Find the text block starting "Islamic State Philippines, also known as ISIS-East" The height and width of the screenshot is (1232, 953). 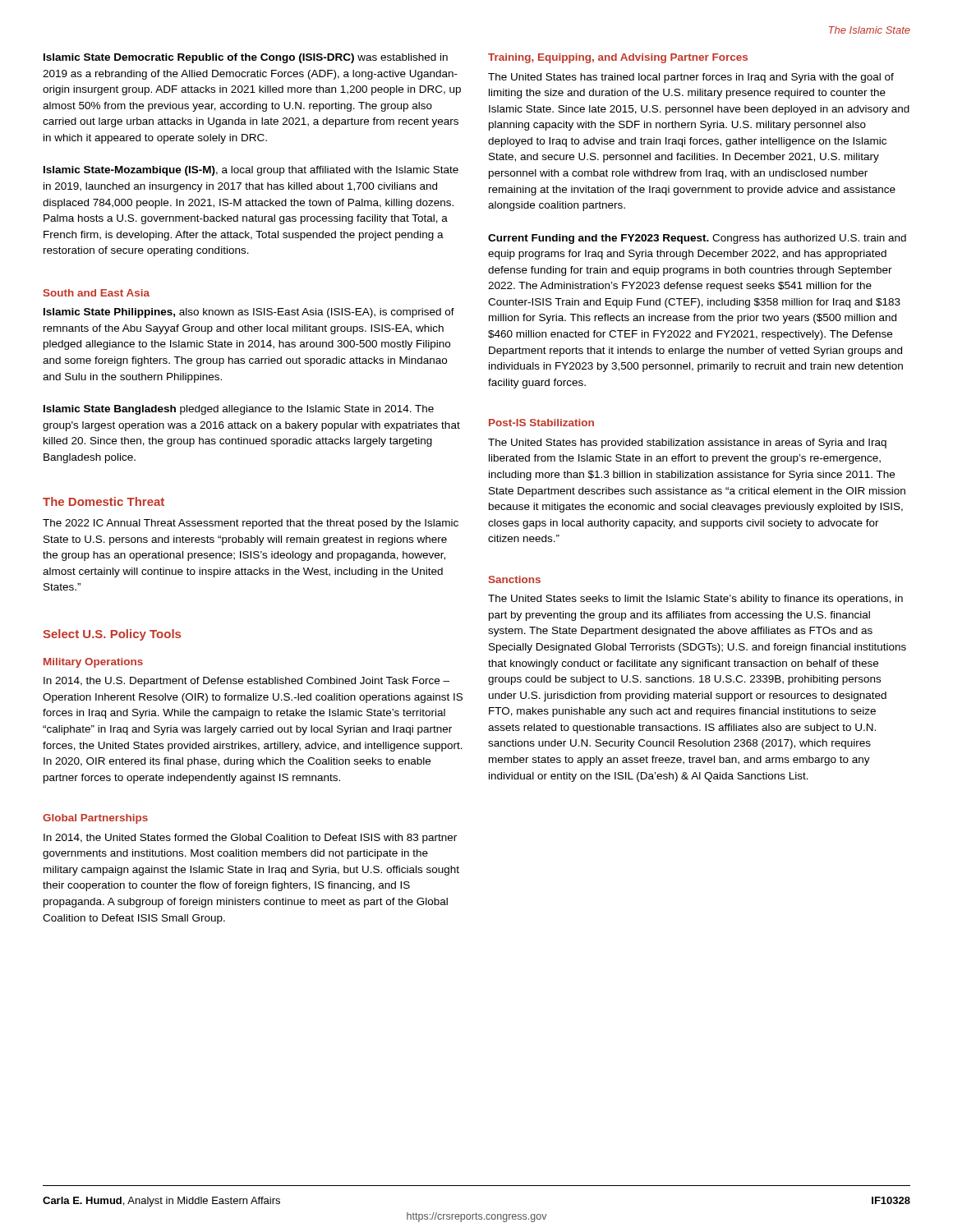click(254, 344)
